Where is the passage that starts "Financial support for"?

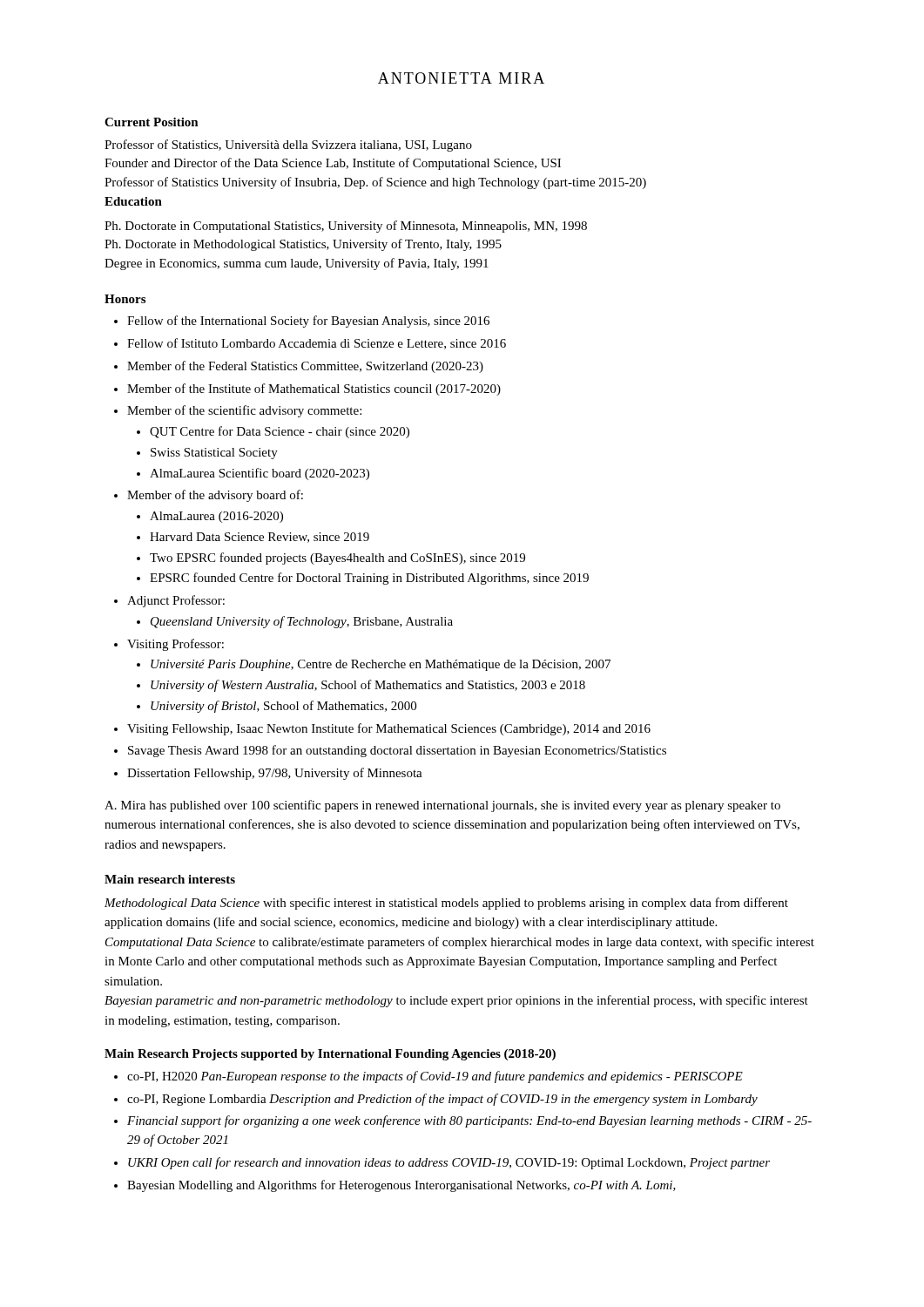[x=462, y=1131]
